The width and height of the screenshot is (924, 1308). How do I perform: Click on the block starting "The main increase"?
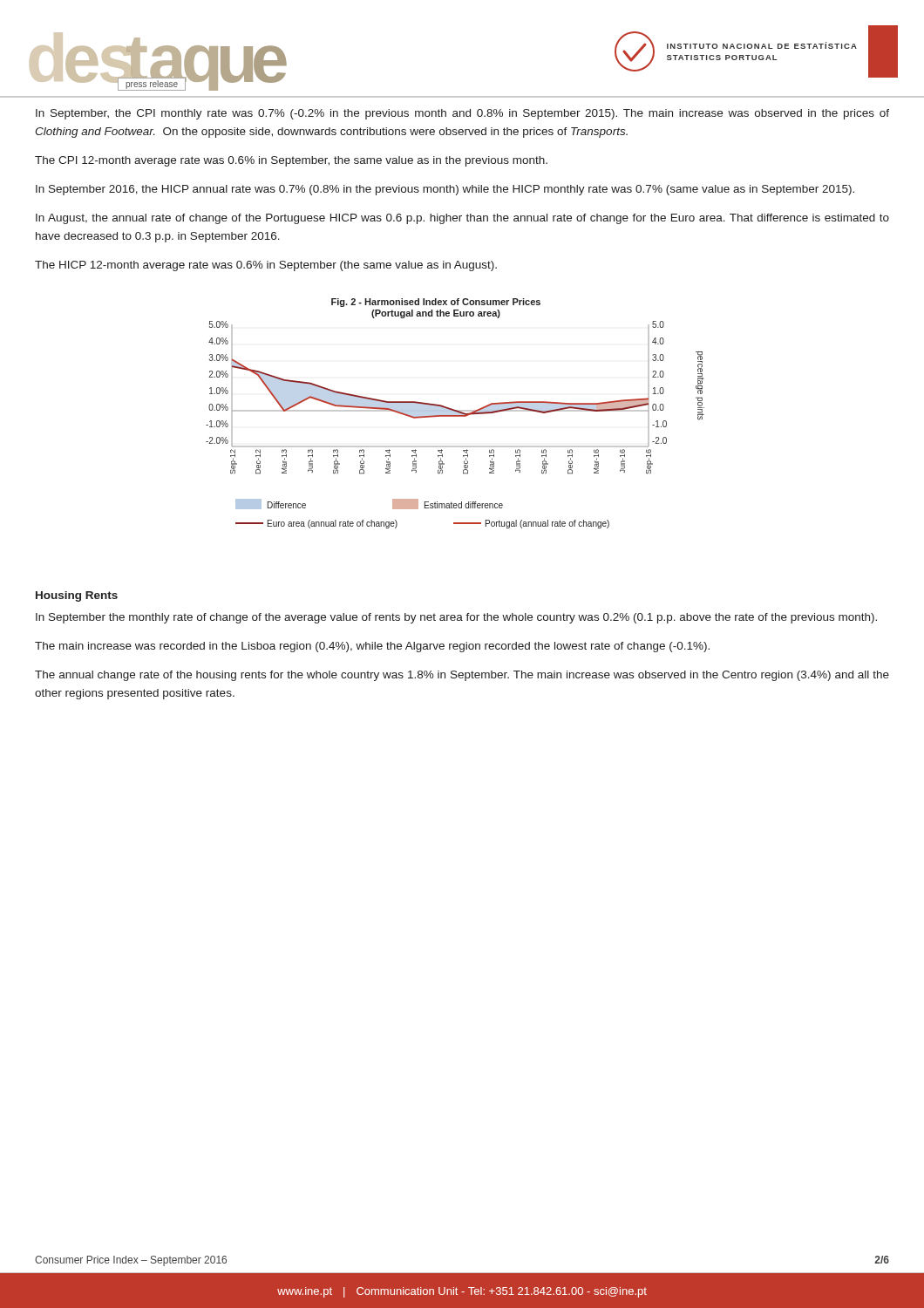tap(373, 646)
